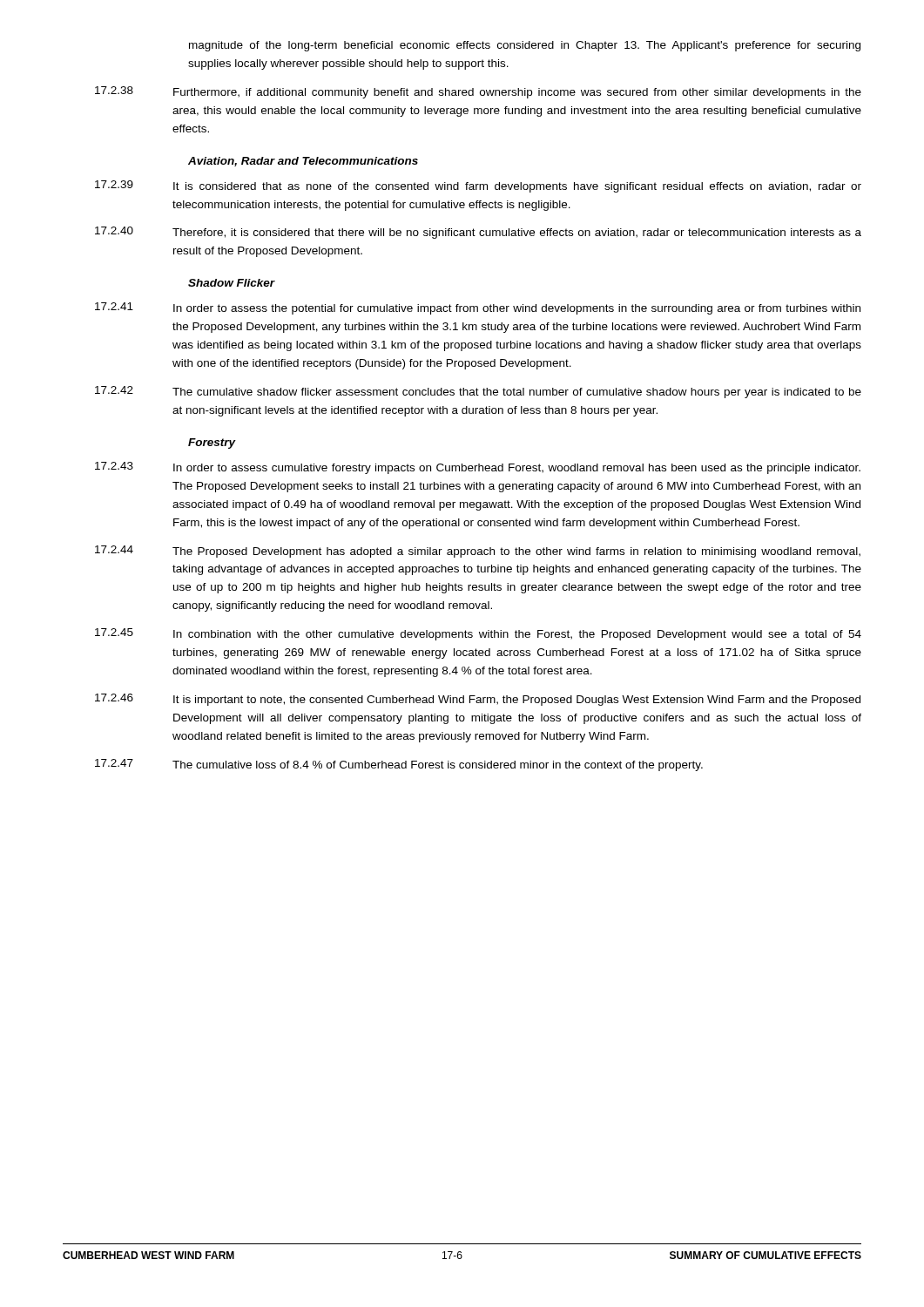Point to the block beginning "17.2.45 In combination with the"

478,653
